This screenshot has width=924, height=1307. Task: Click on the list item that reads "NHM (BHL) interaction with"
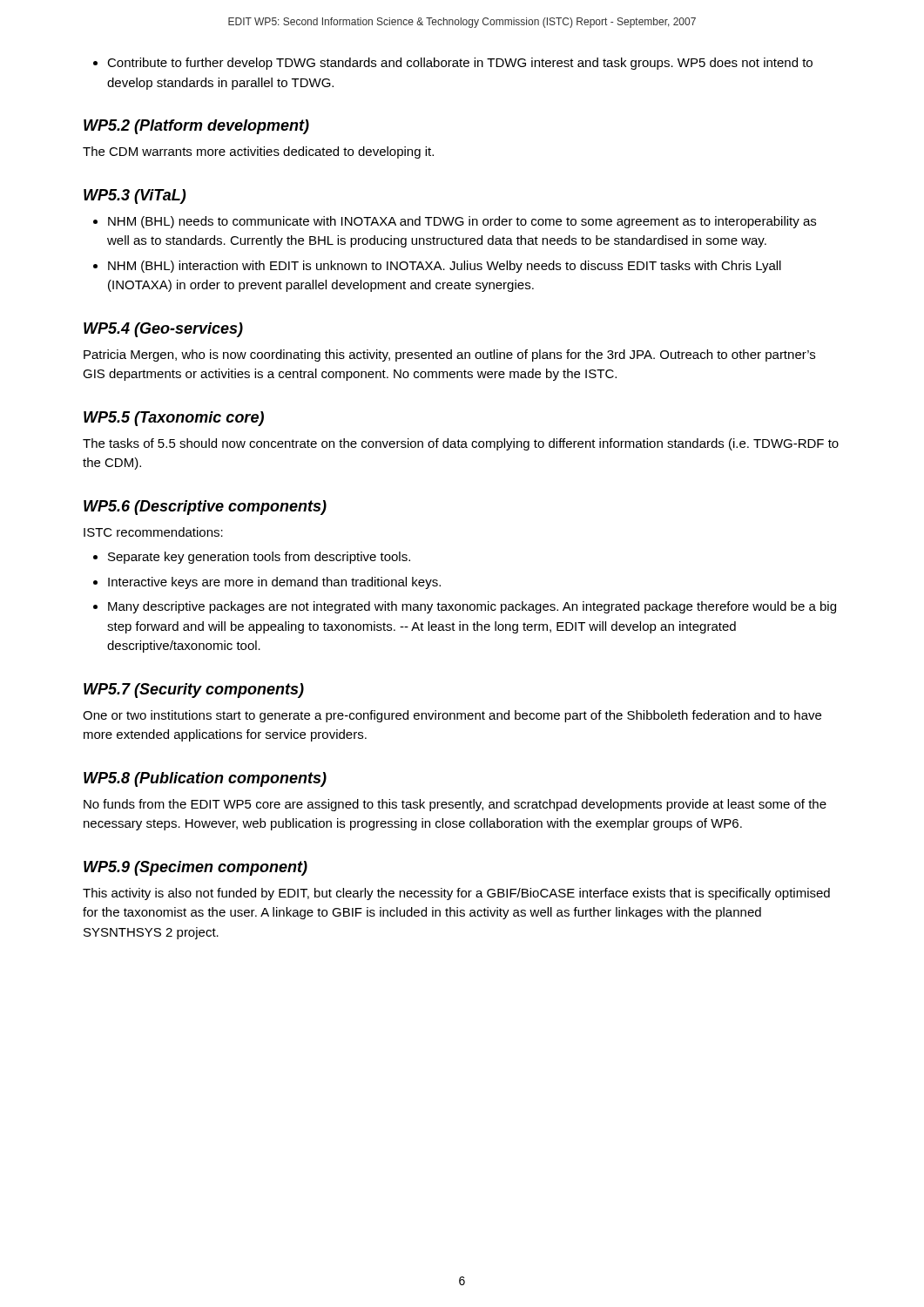click(x=444, y=275)
